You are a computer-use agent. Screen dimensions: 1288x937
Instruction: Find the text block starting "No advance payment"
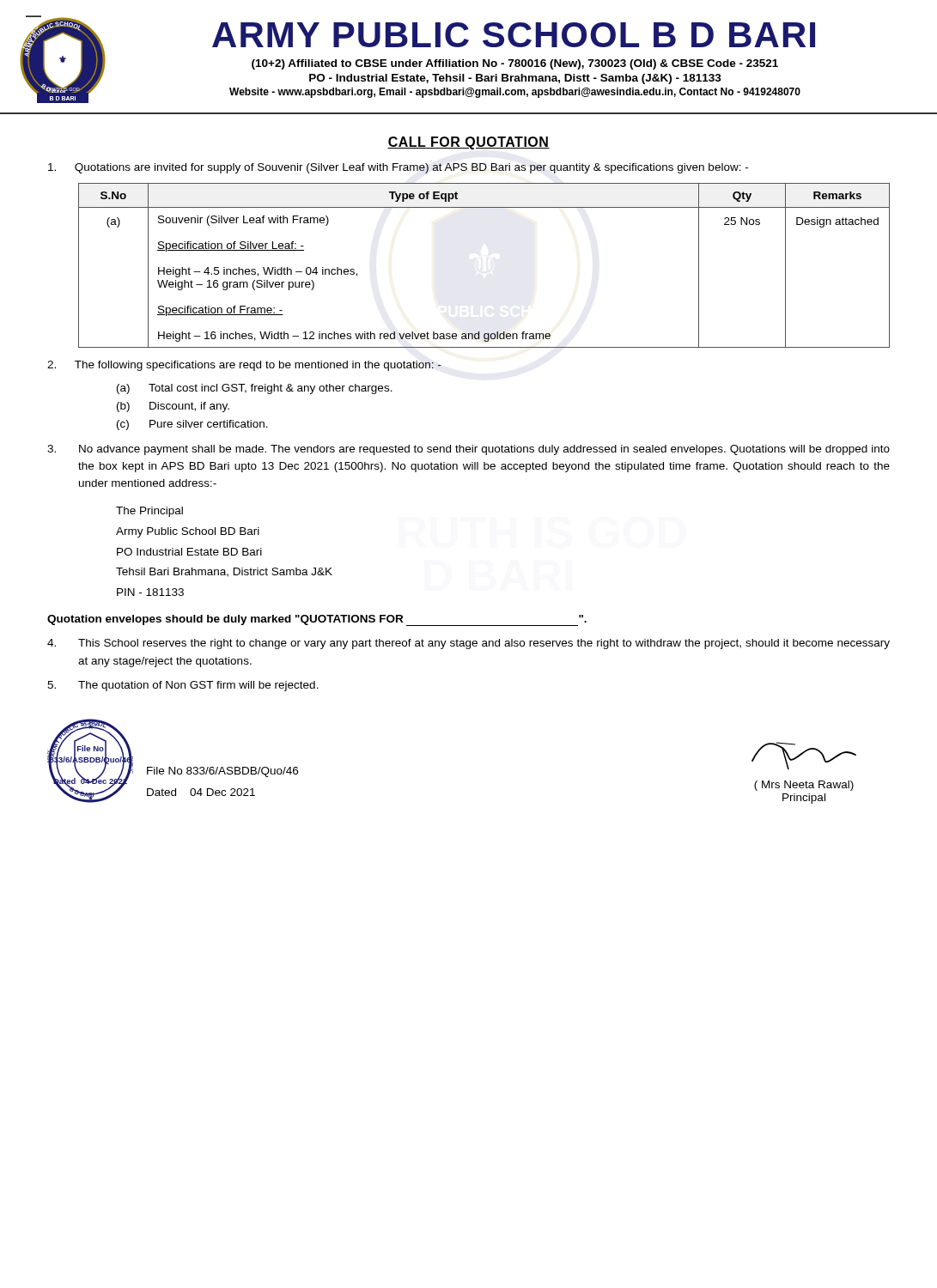point(468,466)
